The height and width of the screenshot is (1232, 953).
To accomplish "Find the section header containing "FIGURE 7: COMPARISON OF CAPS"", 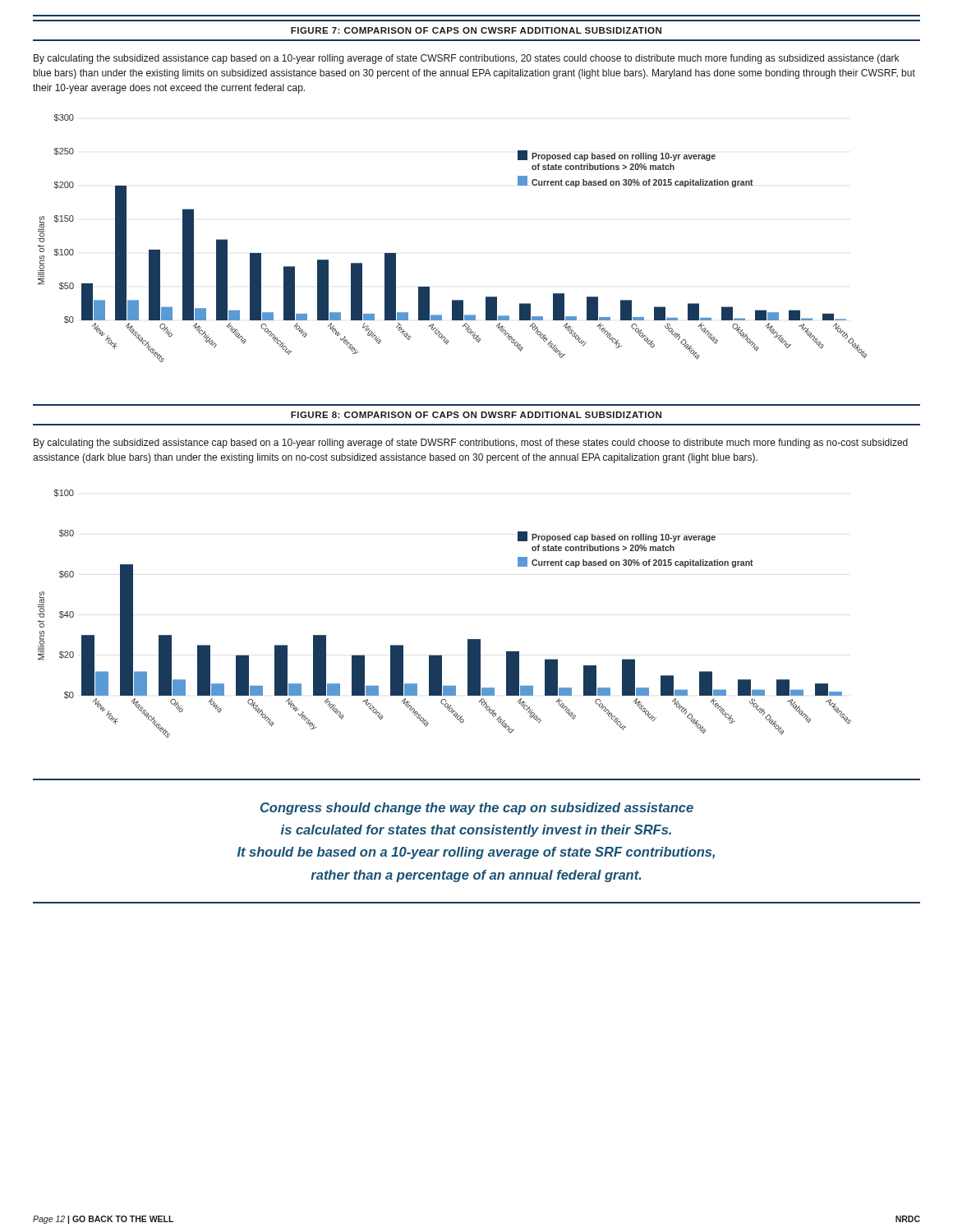I will point(476,30).
